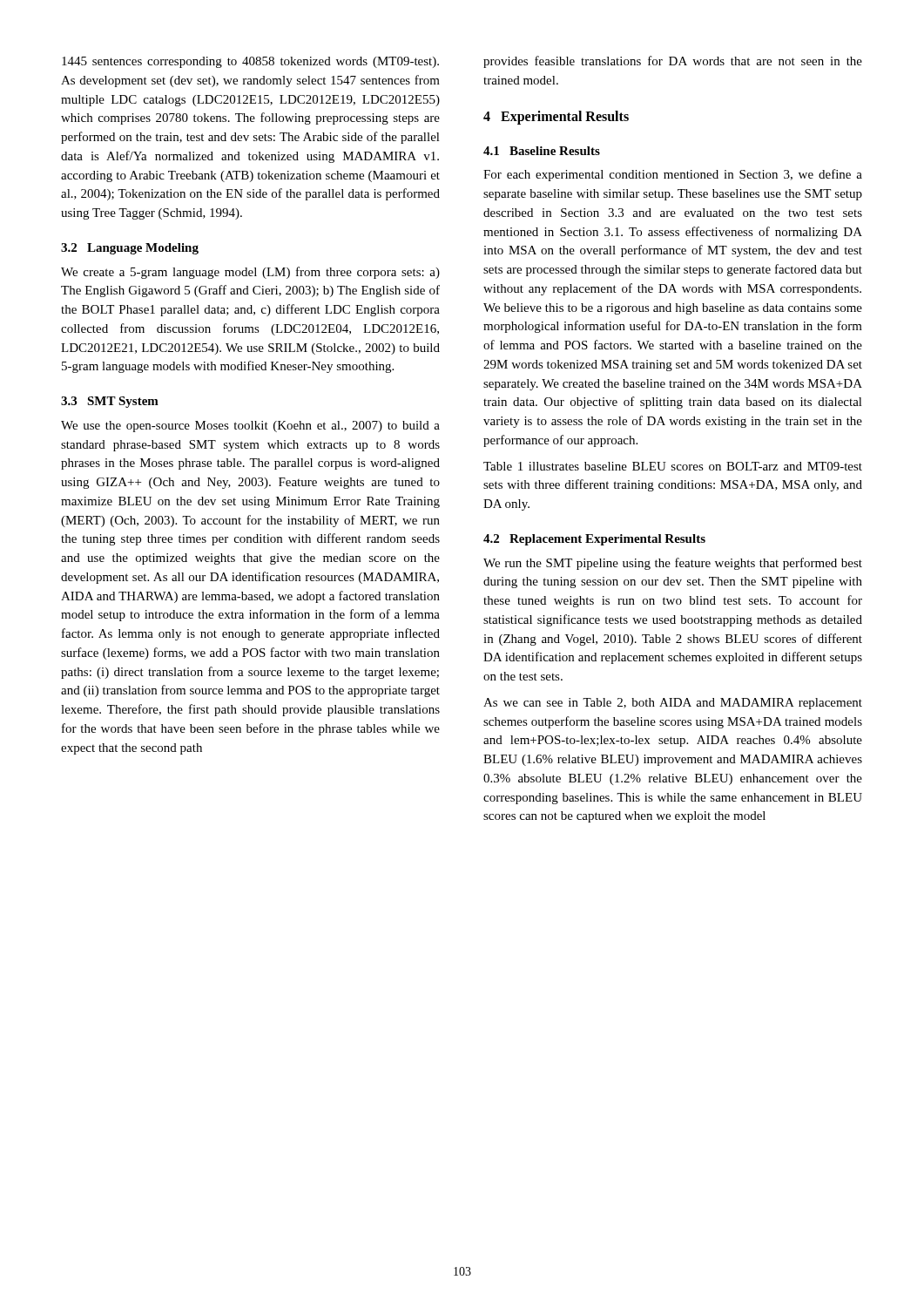Click on the text block starting "3.2 Language Modeling"

pyautogui.click(x=130, y=247)
